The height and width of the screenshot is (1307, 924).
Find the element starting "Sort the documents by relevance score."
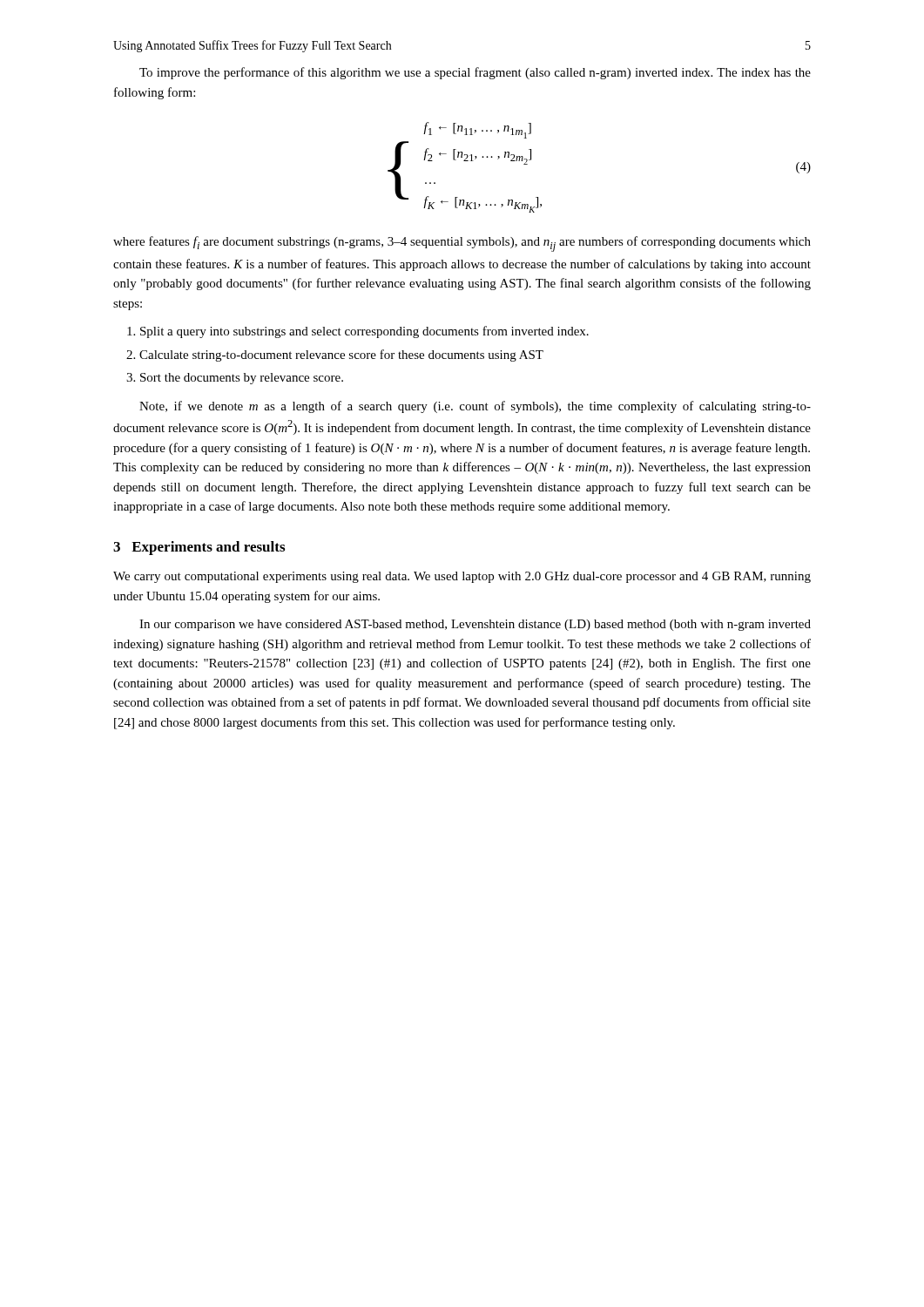[242, 377]
